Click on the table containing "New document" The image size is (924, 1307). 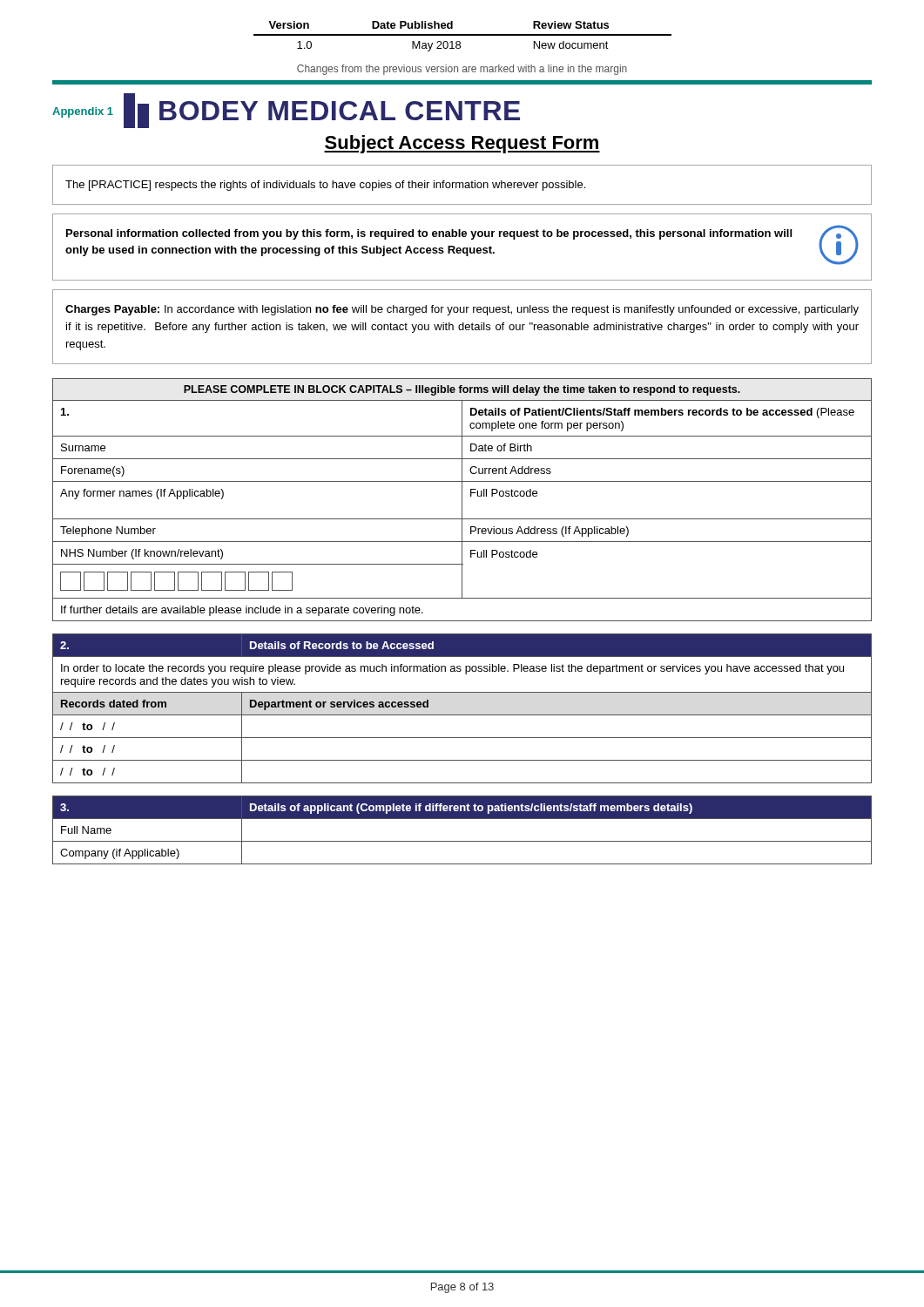coord(462,29)
